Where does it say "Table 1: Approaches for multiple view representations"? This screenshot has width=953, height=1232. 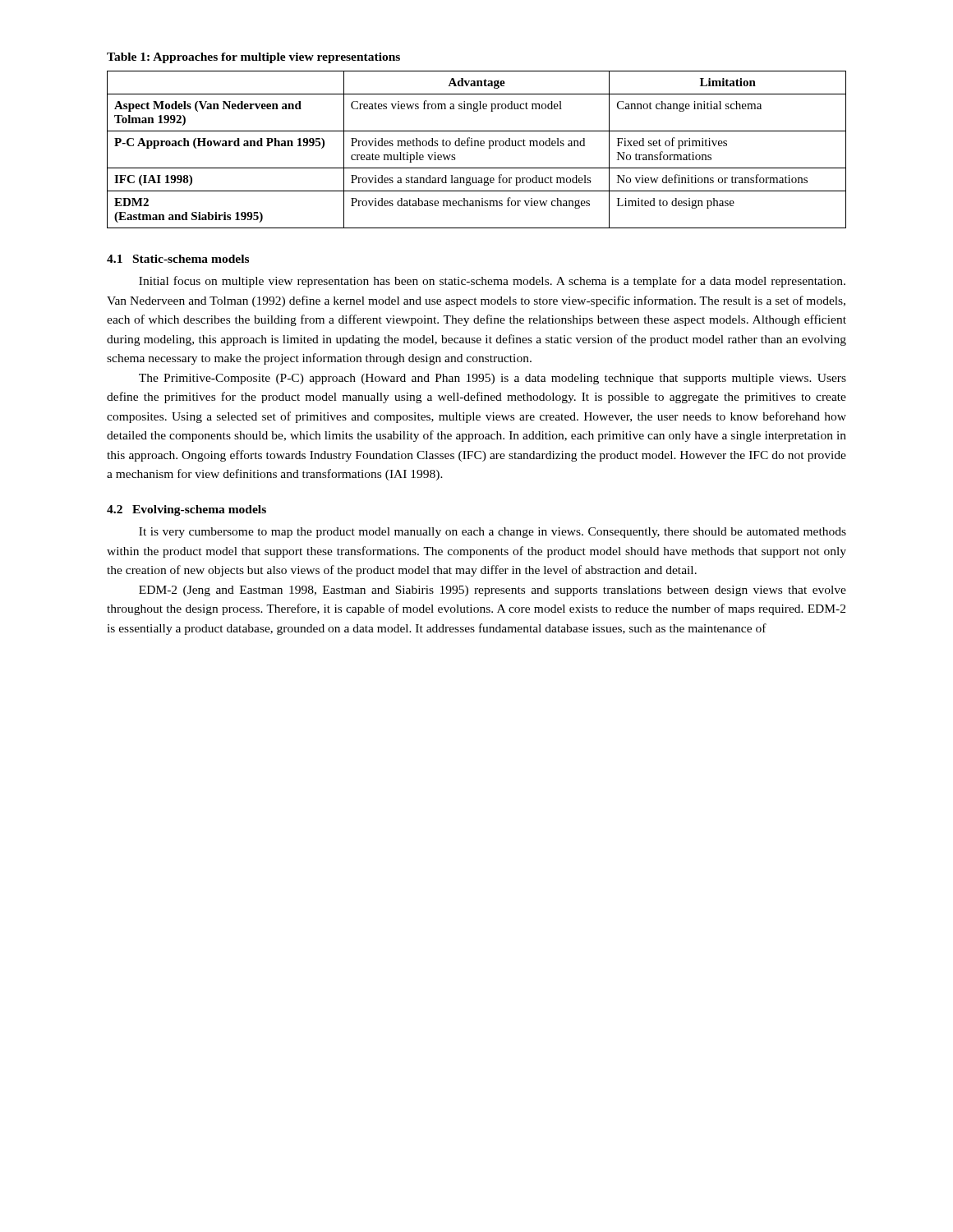(254, 56)
